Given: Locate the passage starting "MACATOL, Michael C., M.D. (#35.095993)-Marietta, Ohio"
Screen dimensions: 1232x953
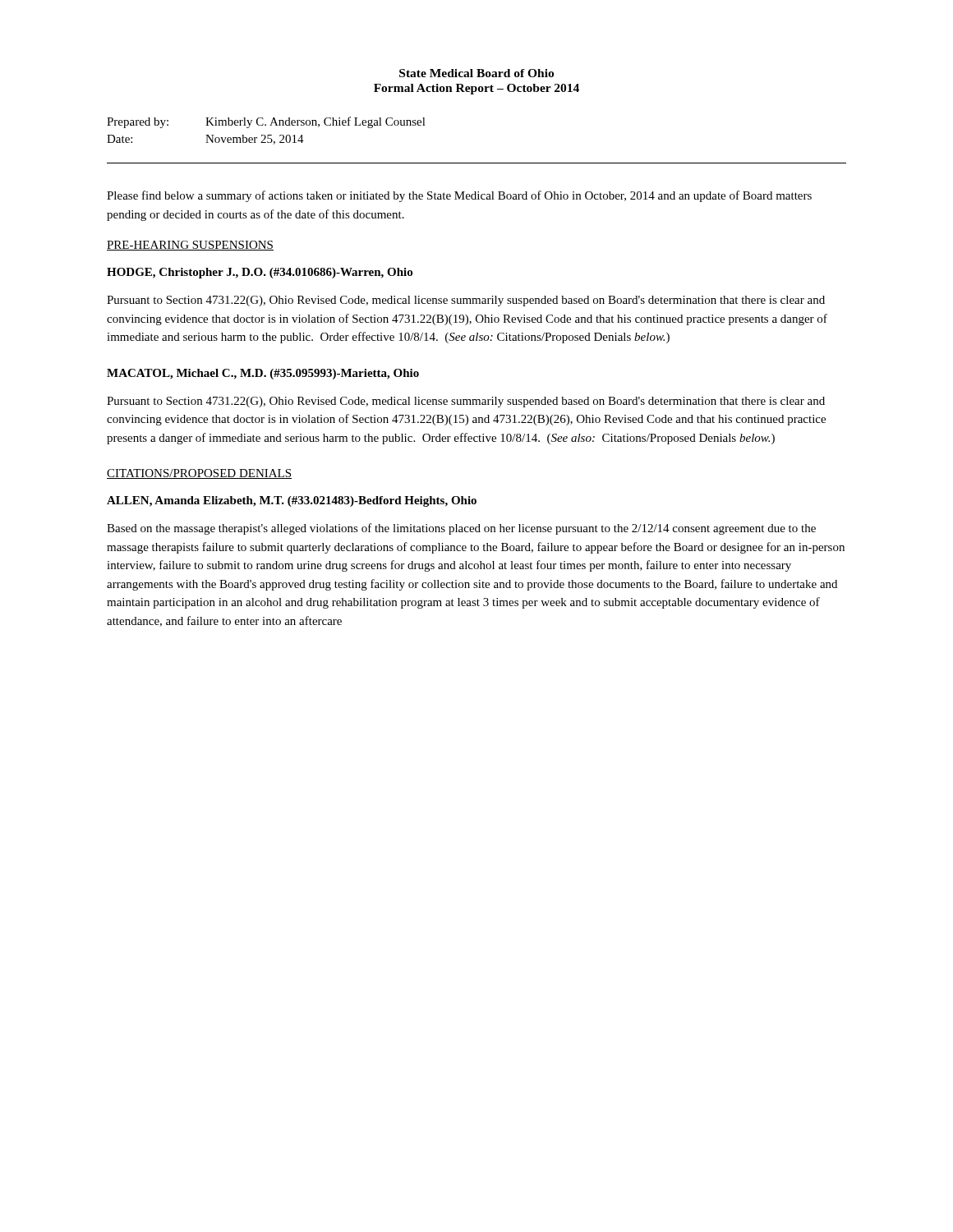Looking at the screenshot, I should pos(263,372).
